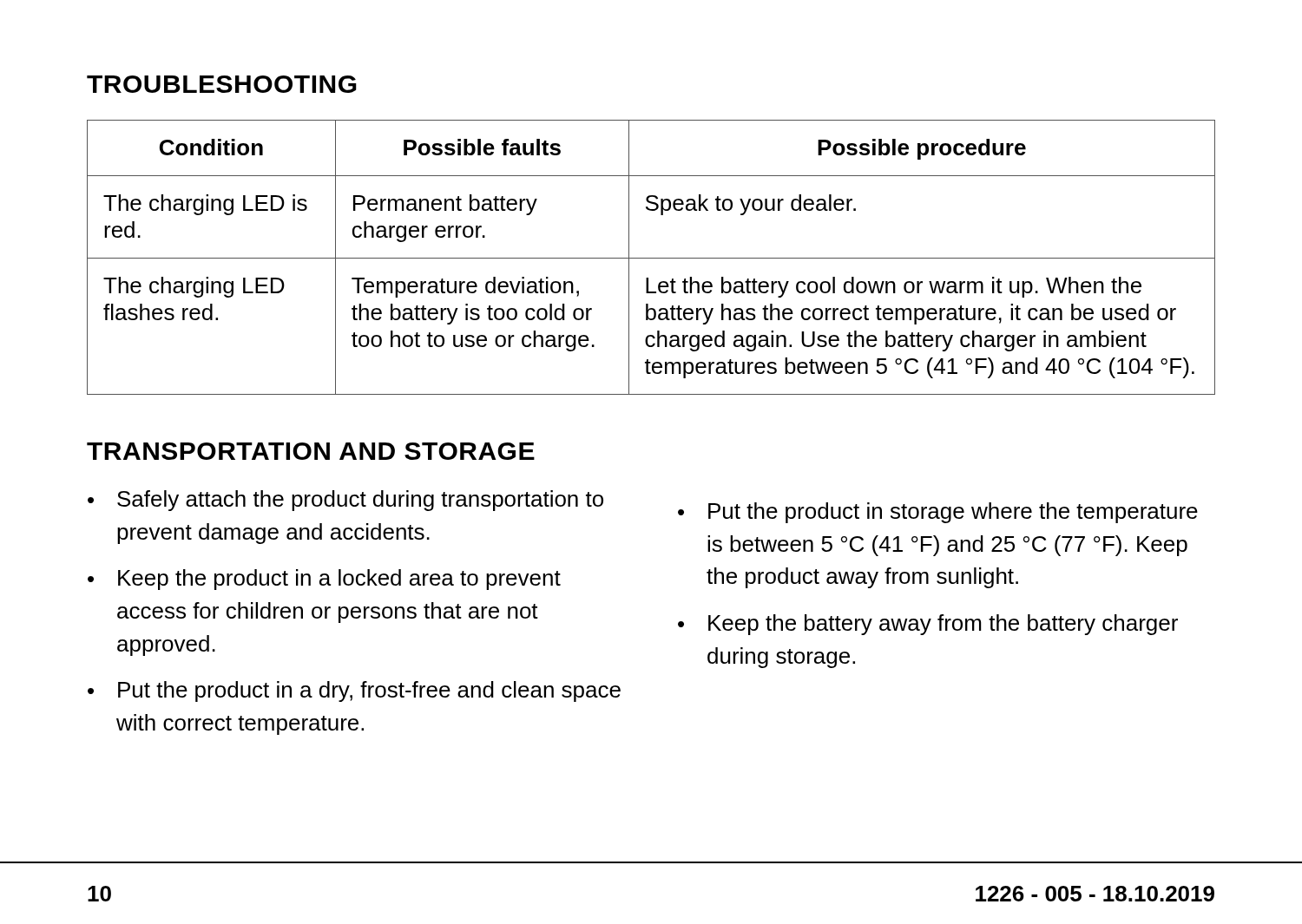Find the passage starting "• Put the product in a dry, frost-free"
The height and width of the screenshot is (924, 1302).
coord(356,707)
